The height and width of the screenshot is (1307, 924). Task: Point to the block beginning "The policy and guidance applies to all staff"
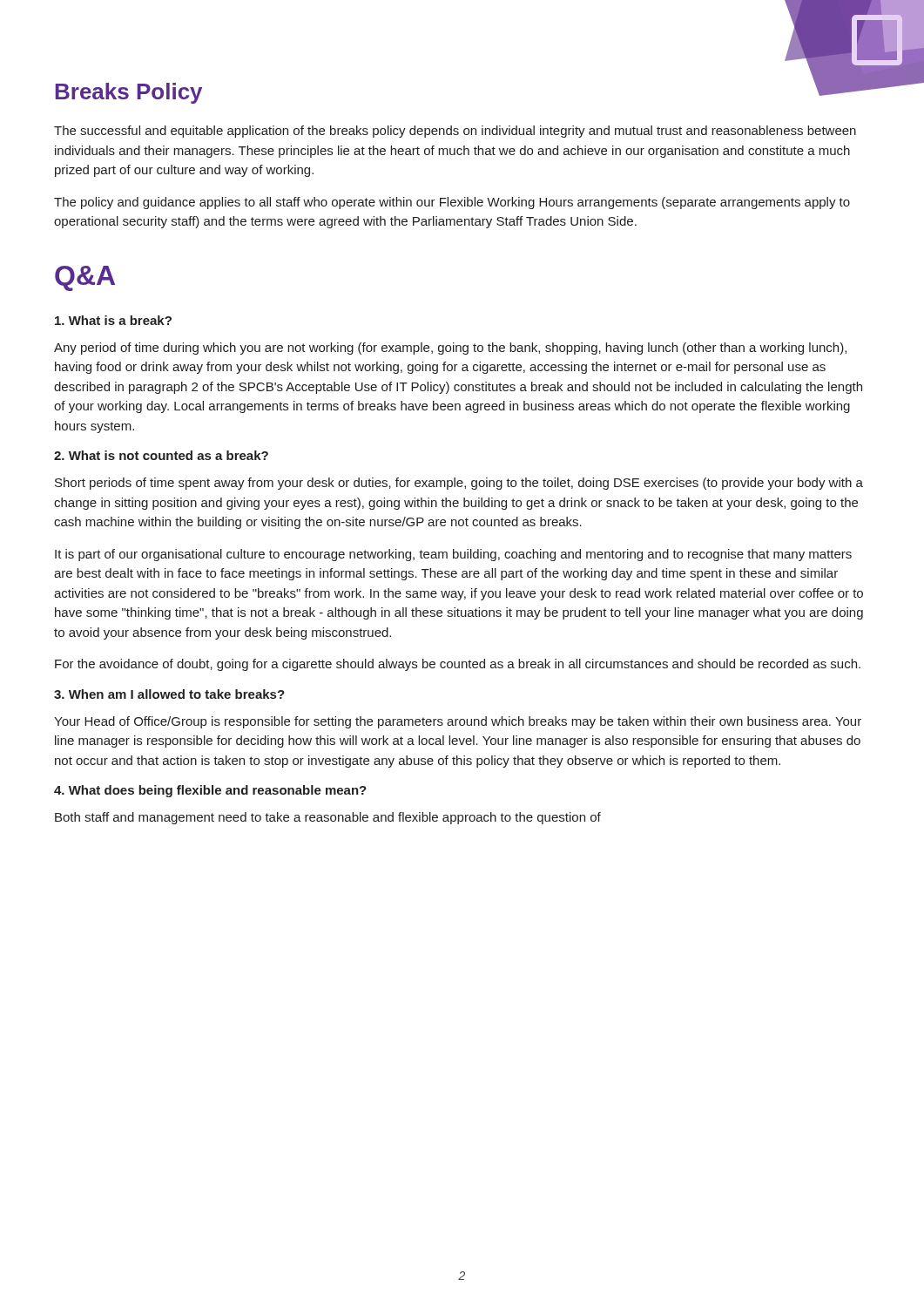(x=452, y=211)
